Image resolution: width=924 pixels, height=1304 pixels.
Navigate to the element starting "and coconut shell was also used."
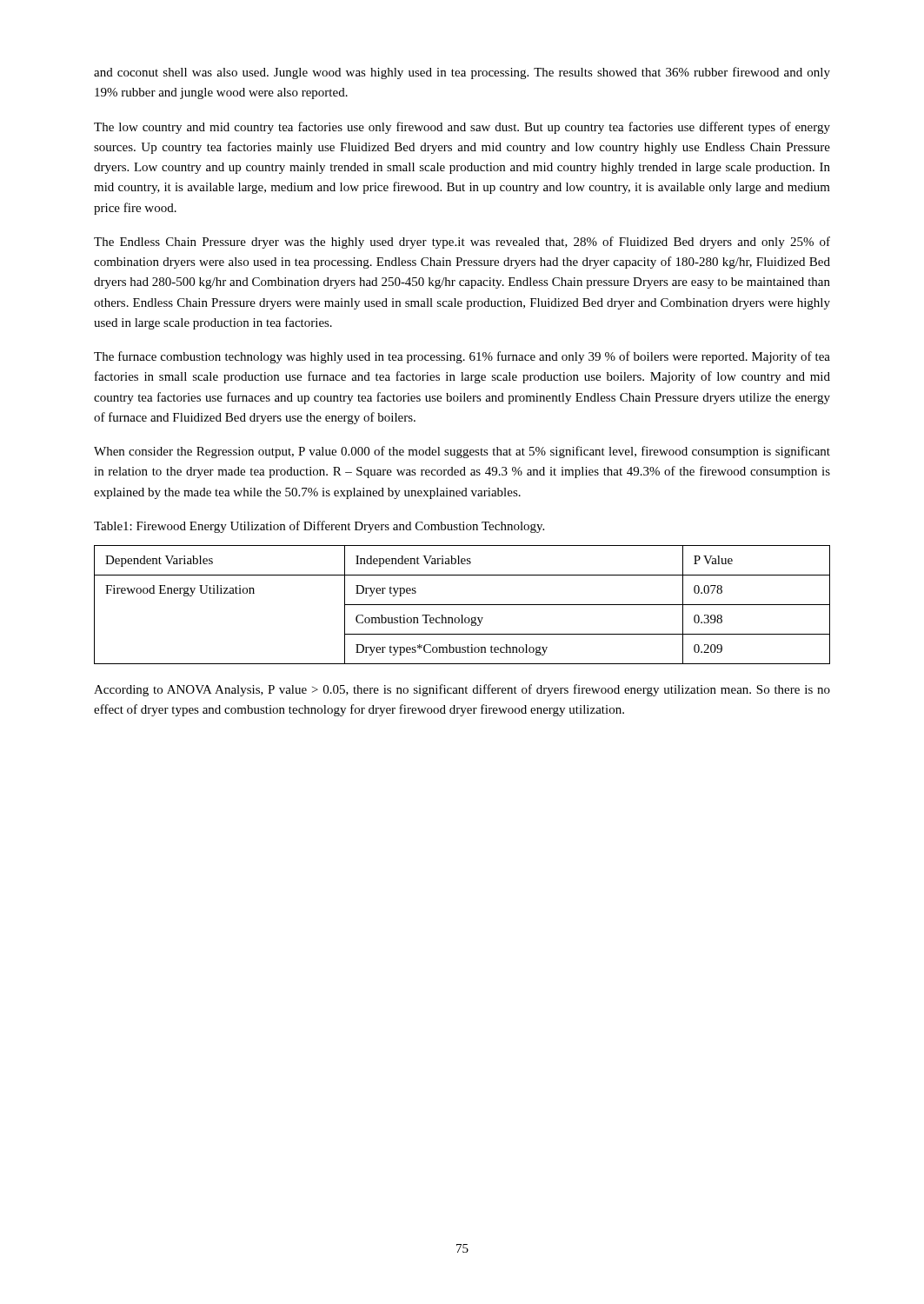462,82
